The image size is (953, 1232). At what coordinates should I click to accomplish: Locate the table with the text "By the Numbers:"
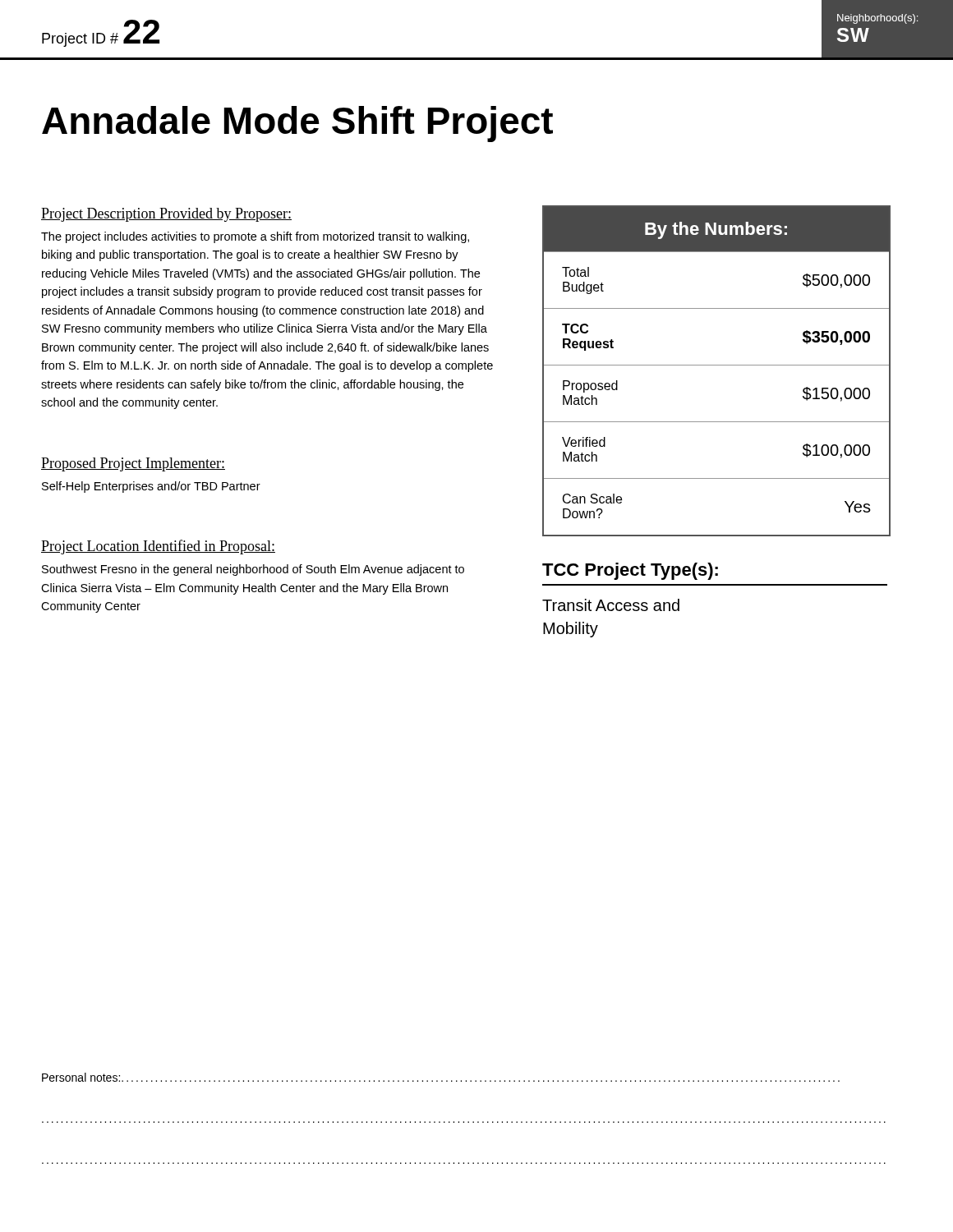tap(727, 371)
